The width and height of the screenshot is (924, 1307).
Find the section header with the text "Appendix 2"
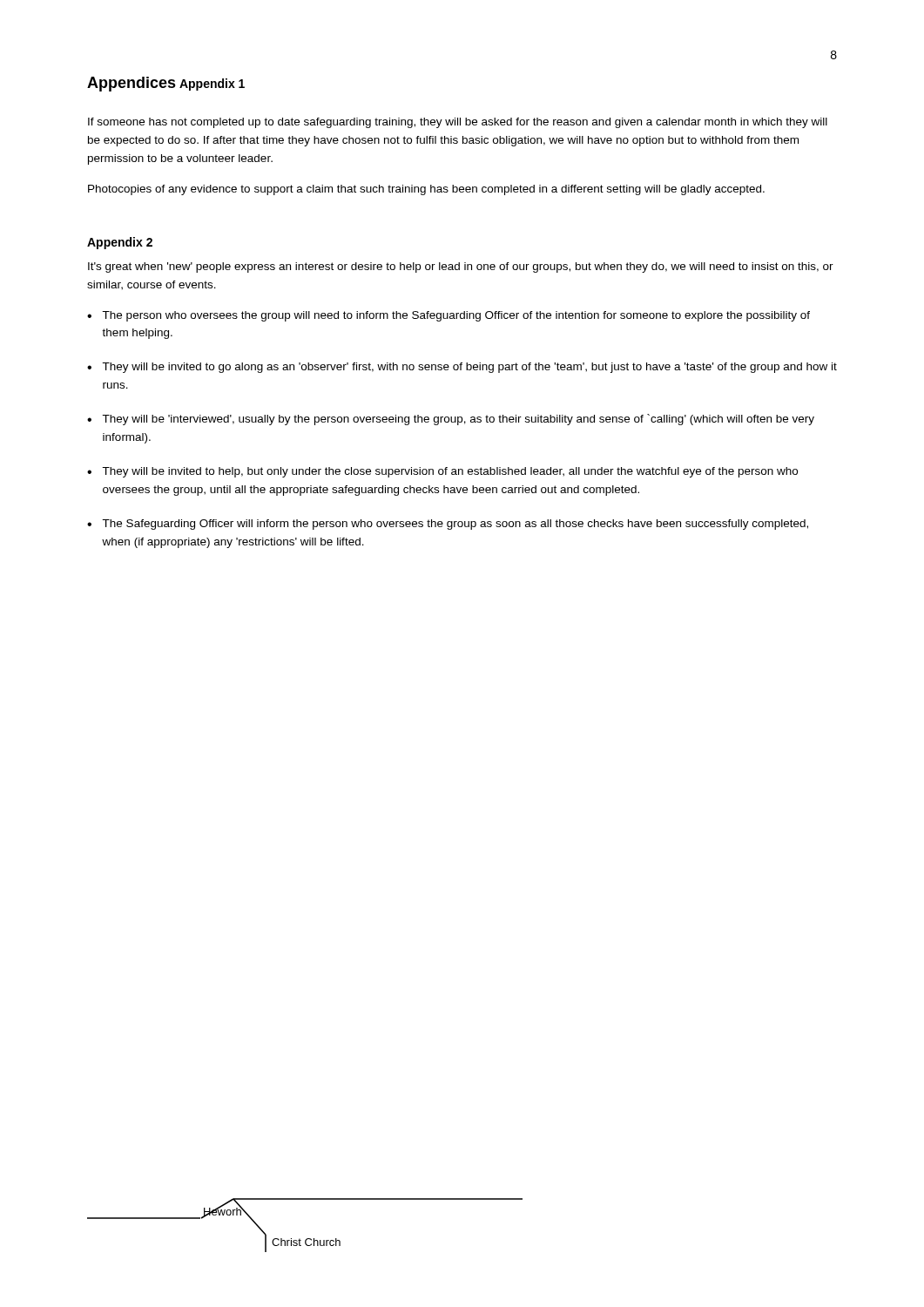pos(120,242)
